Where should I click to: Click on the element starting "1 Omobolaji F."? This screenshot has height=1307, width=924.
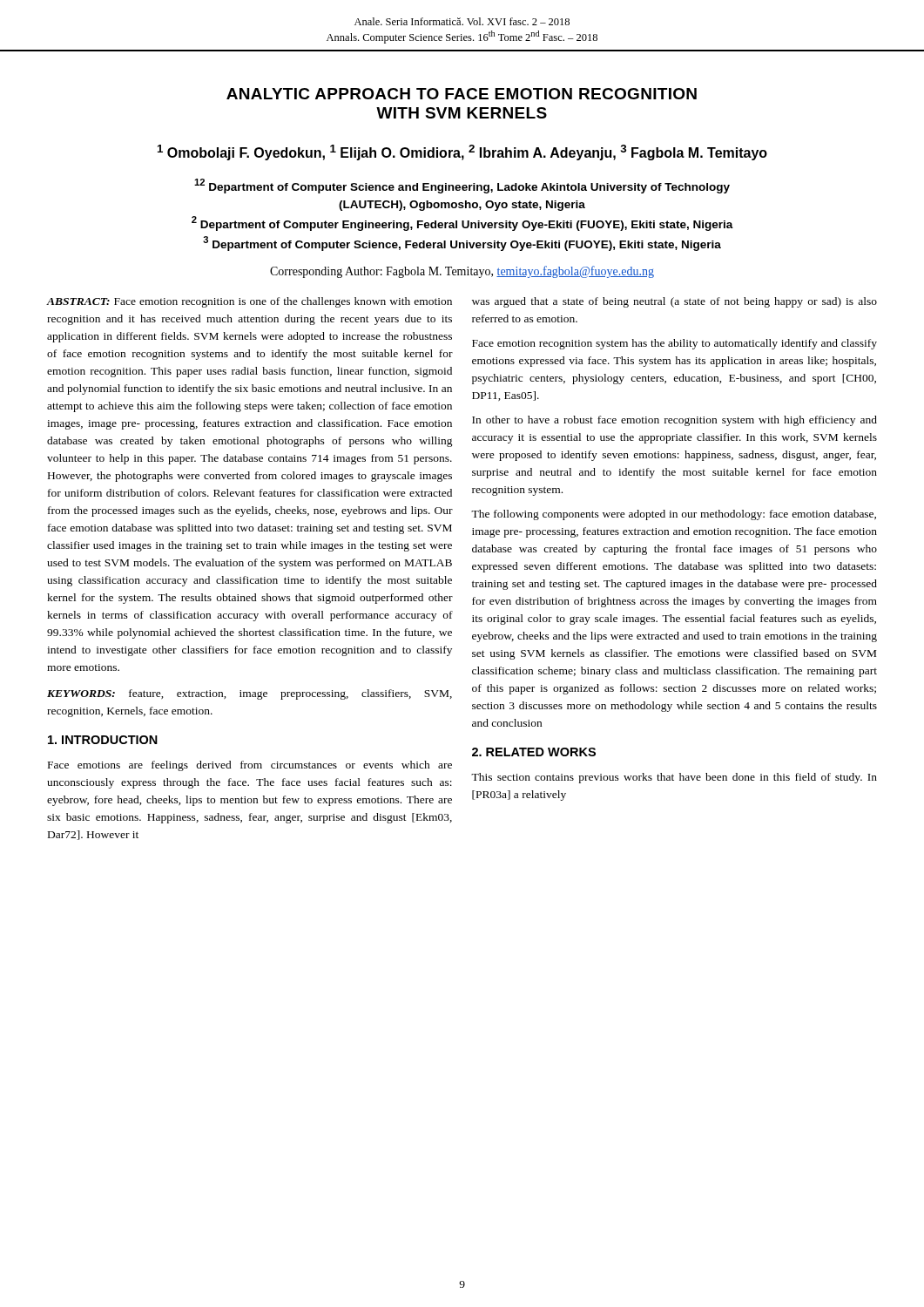pos(462,152)
